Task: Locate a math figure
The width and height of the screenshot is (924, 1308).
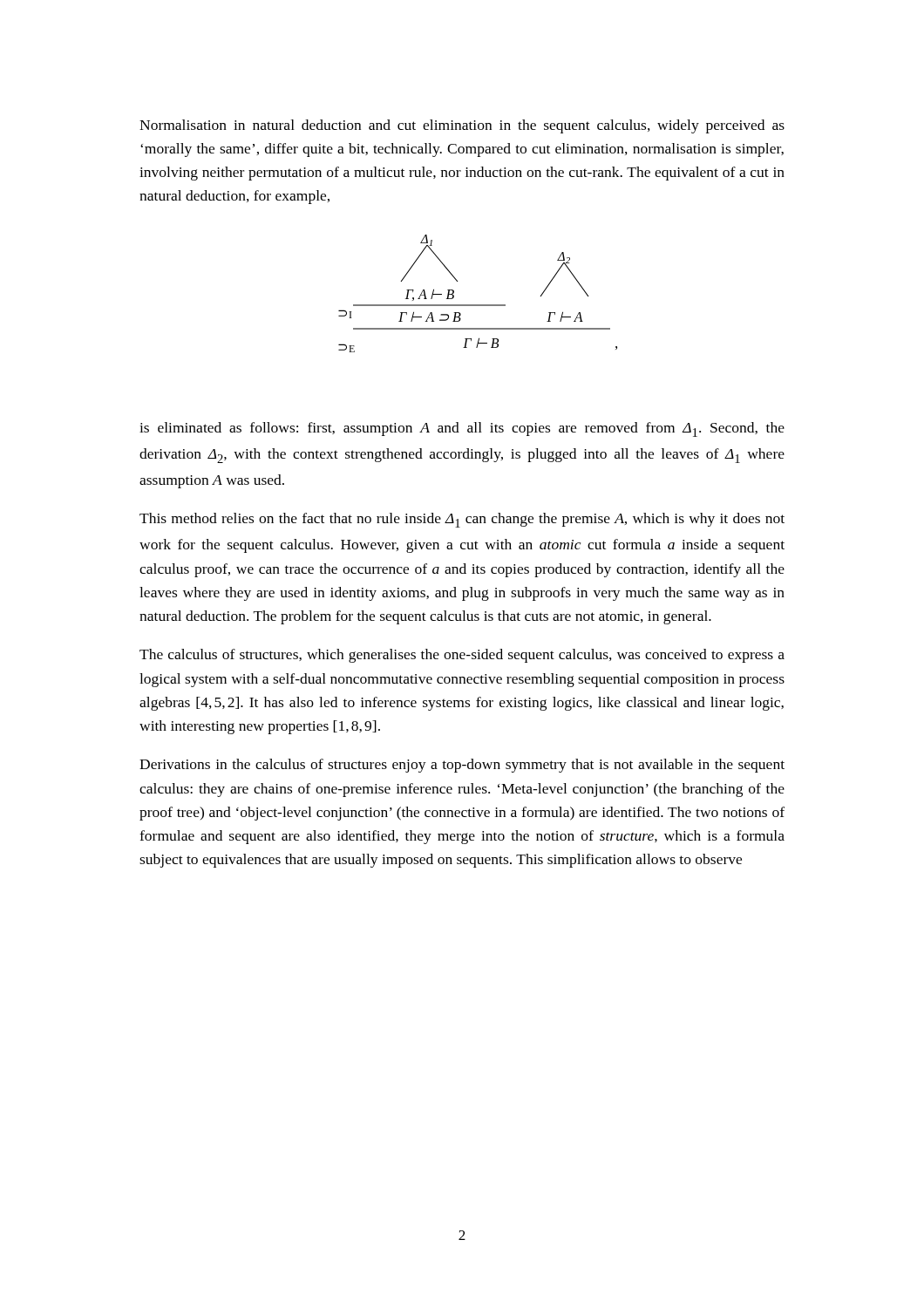Action: click(x=462, y=308)
